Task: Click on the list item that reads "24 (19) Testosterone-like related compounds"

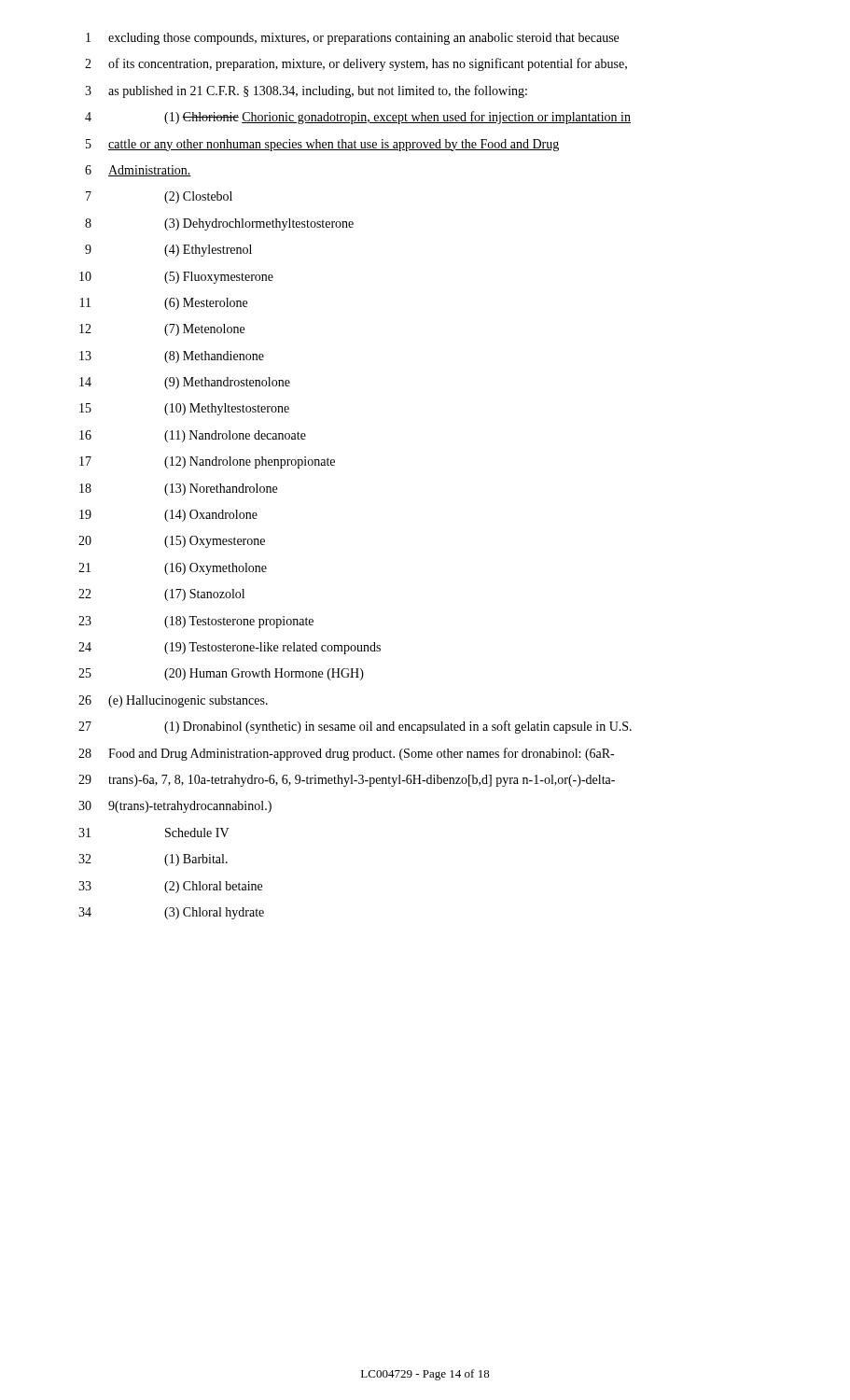Action: [x=230, y=648]
